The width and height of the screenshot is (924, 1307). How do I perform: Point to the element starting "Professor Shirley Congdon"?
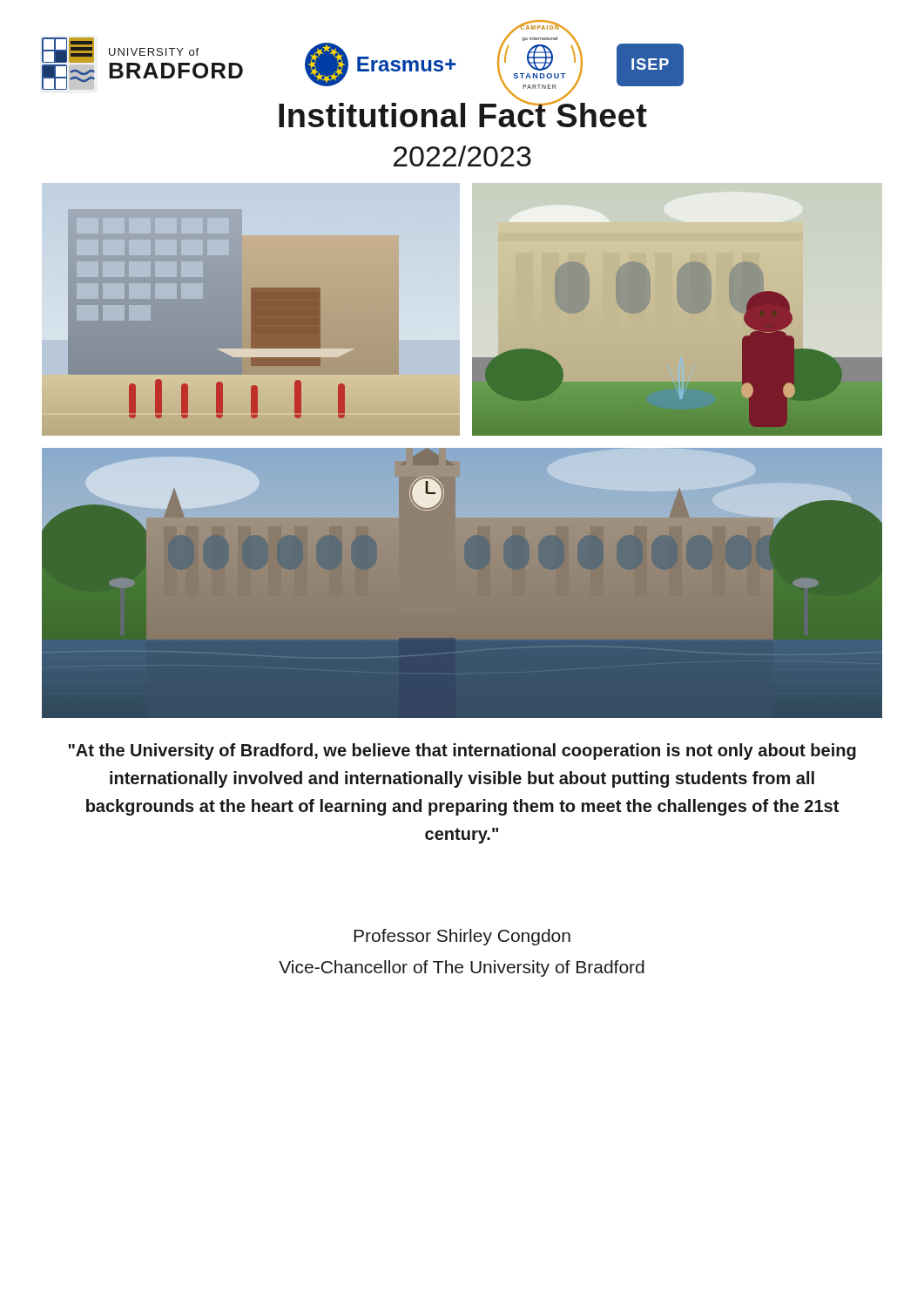(462, 951)
